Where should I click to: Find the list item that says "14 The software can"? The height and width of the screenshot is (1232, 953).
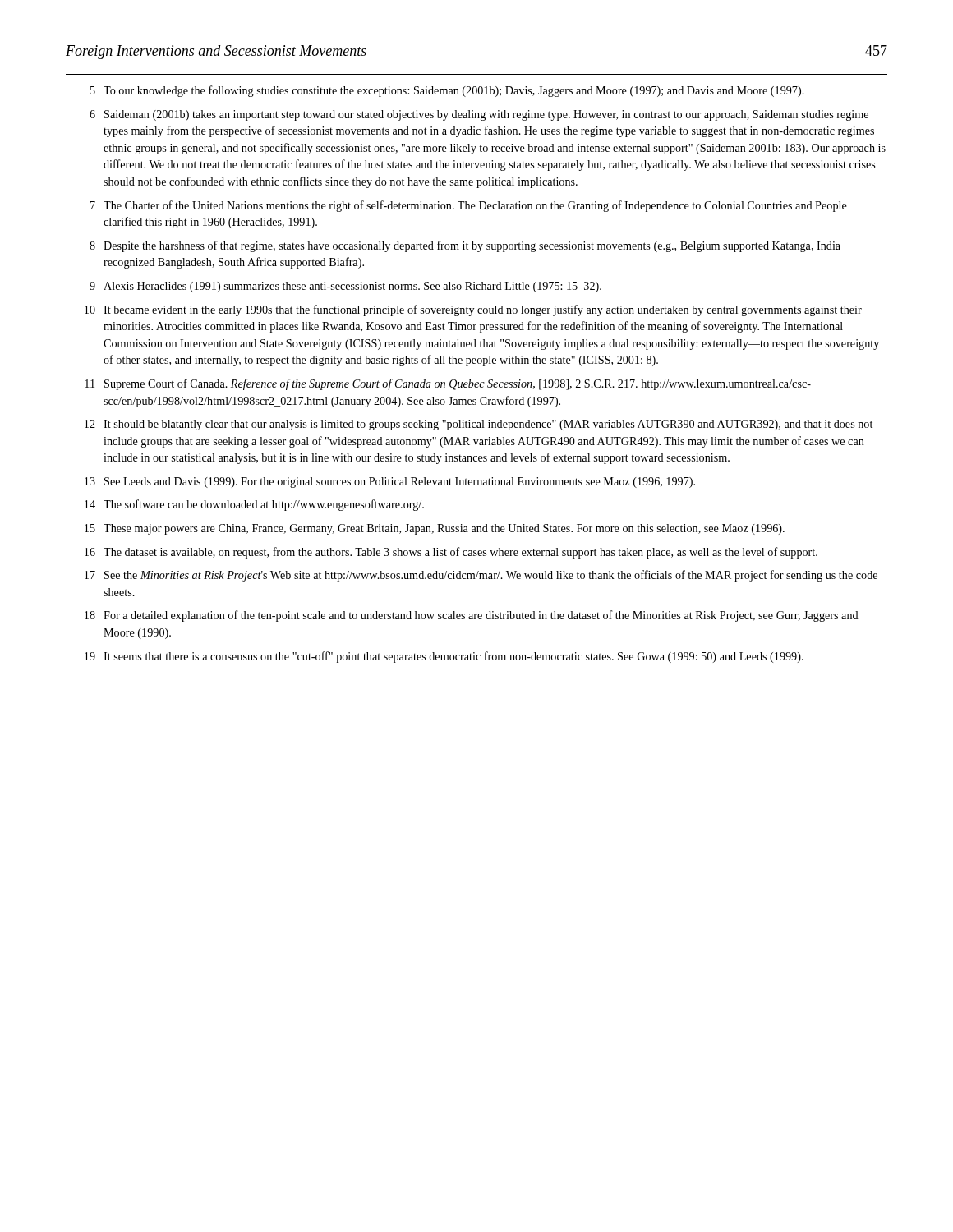pos(254,505)
